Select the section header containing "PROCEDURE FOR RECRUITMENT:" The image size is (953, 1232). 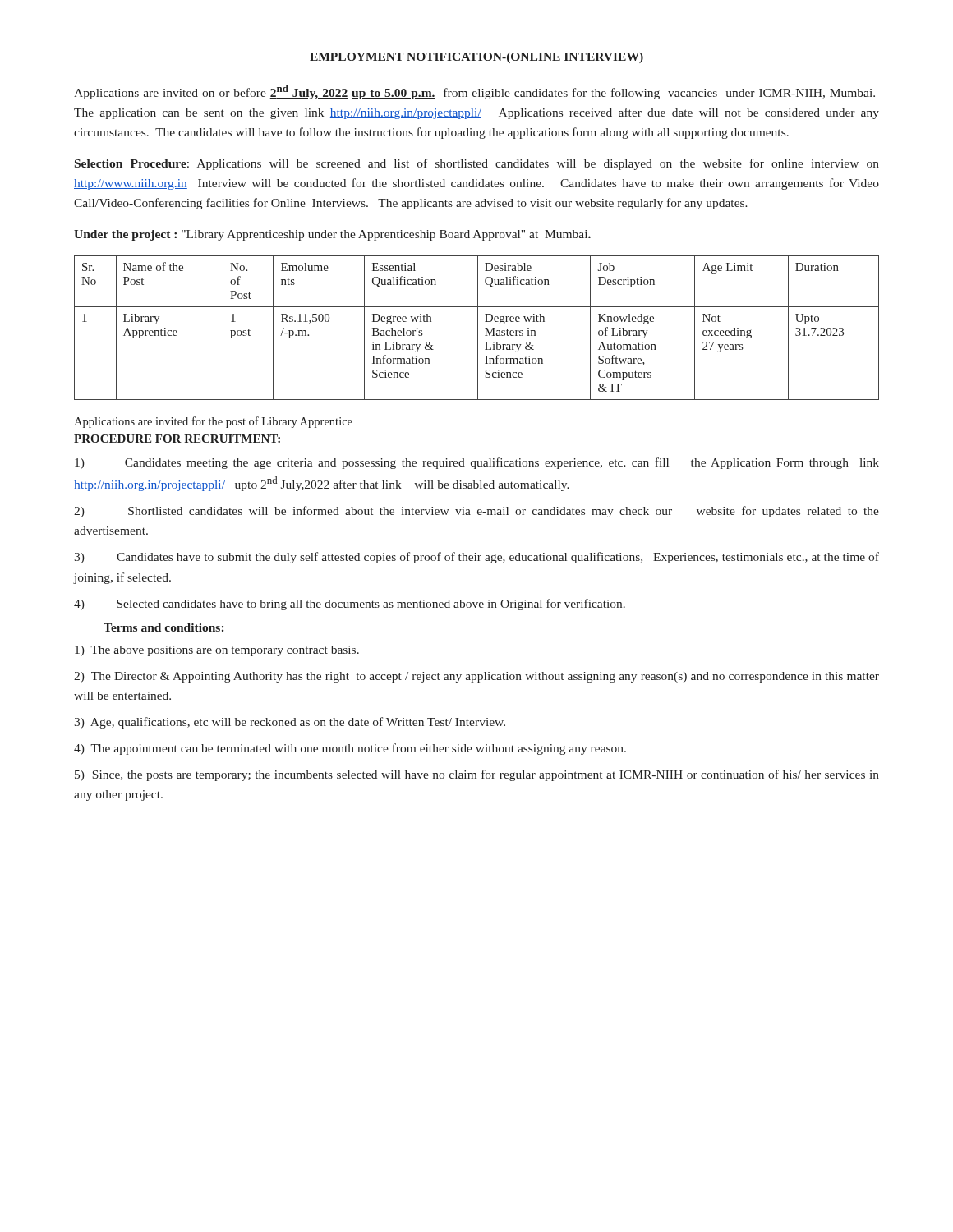tap(178, 439)
